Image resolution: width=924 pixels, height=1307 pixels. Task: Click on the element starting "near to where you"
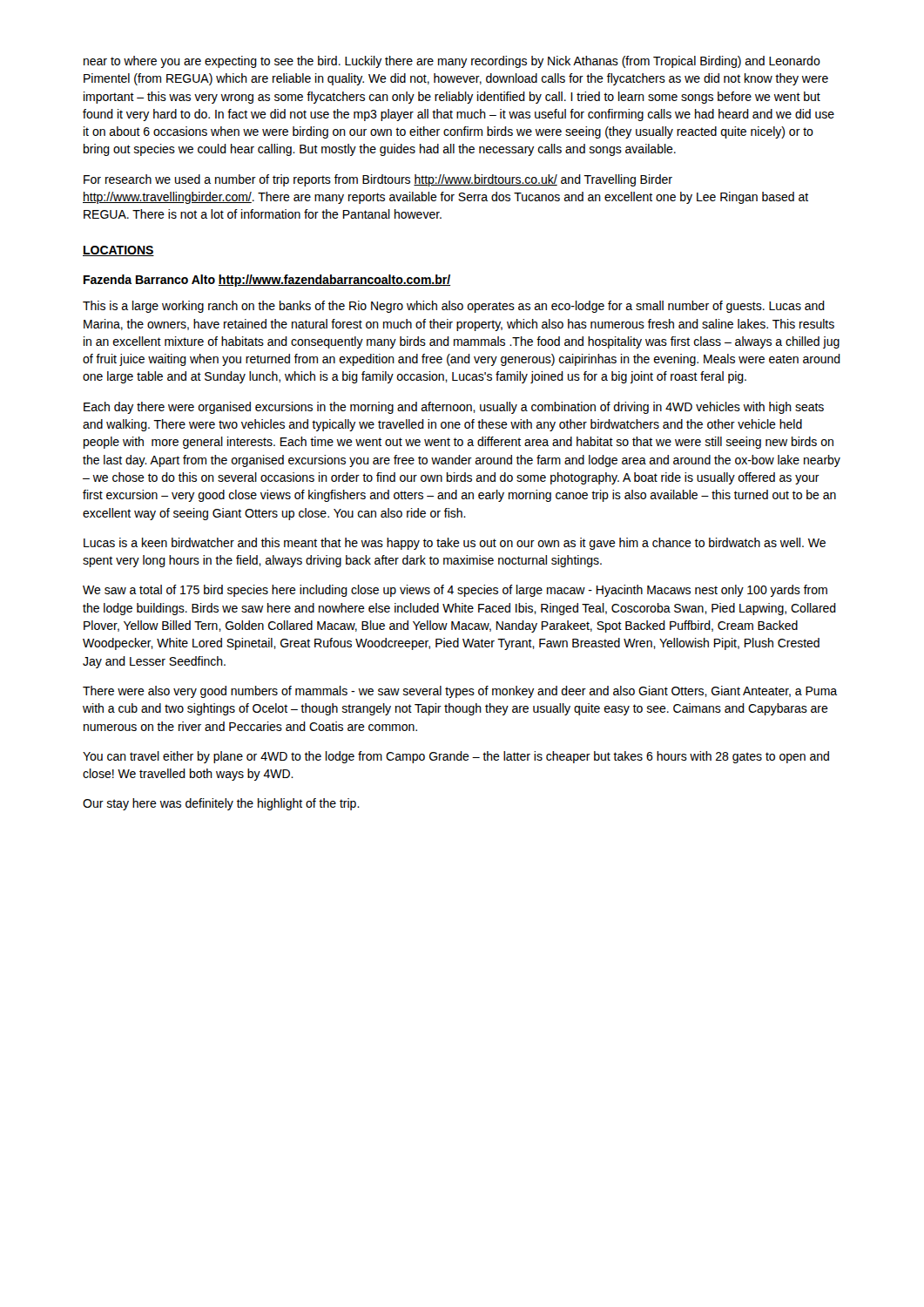pos(459,105)
